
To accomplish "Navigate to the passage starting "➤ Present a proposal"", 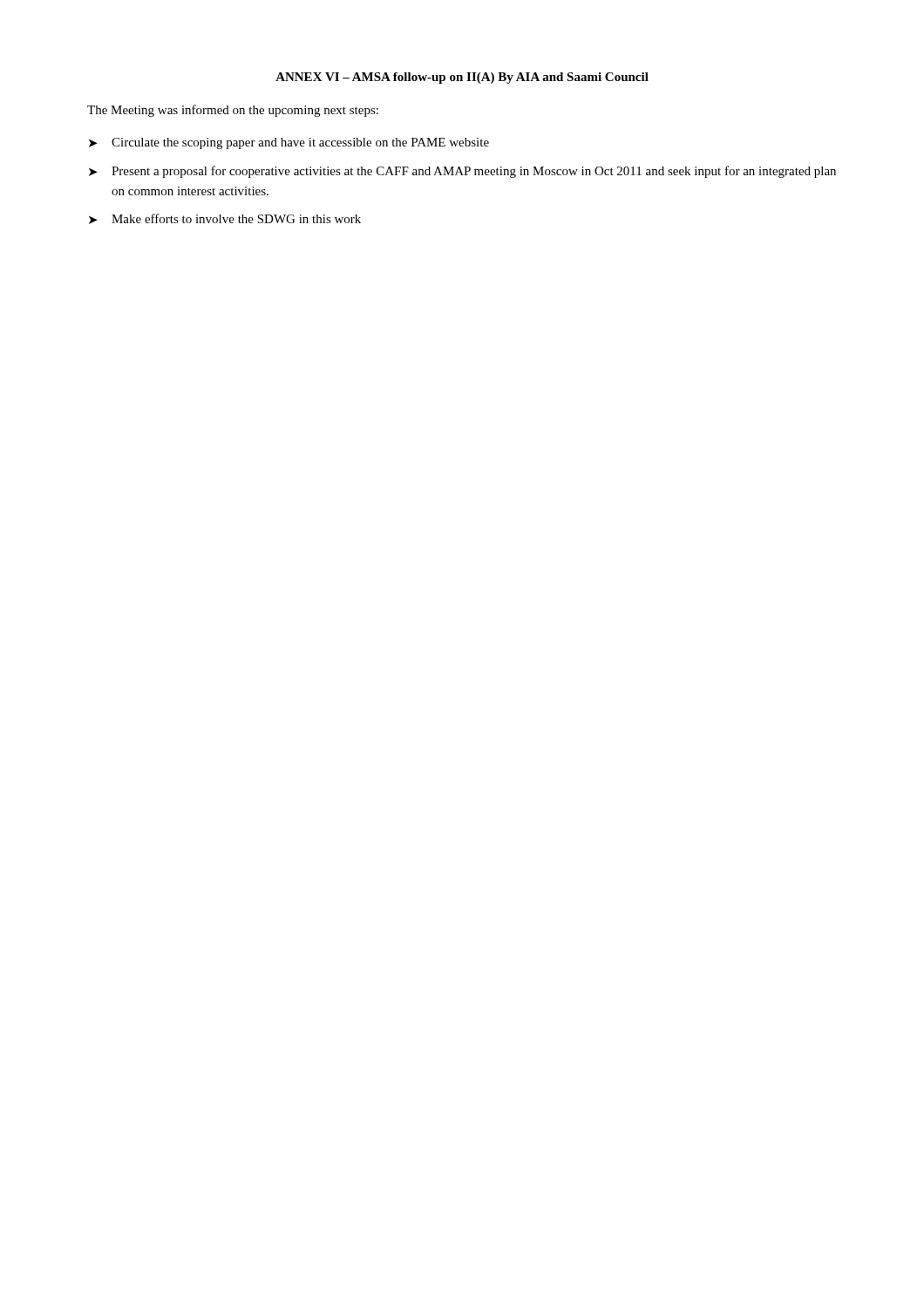I will [462, 181].
